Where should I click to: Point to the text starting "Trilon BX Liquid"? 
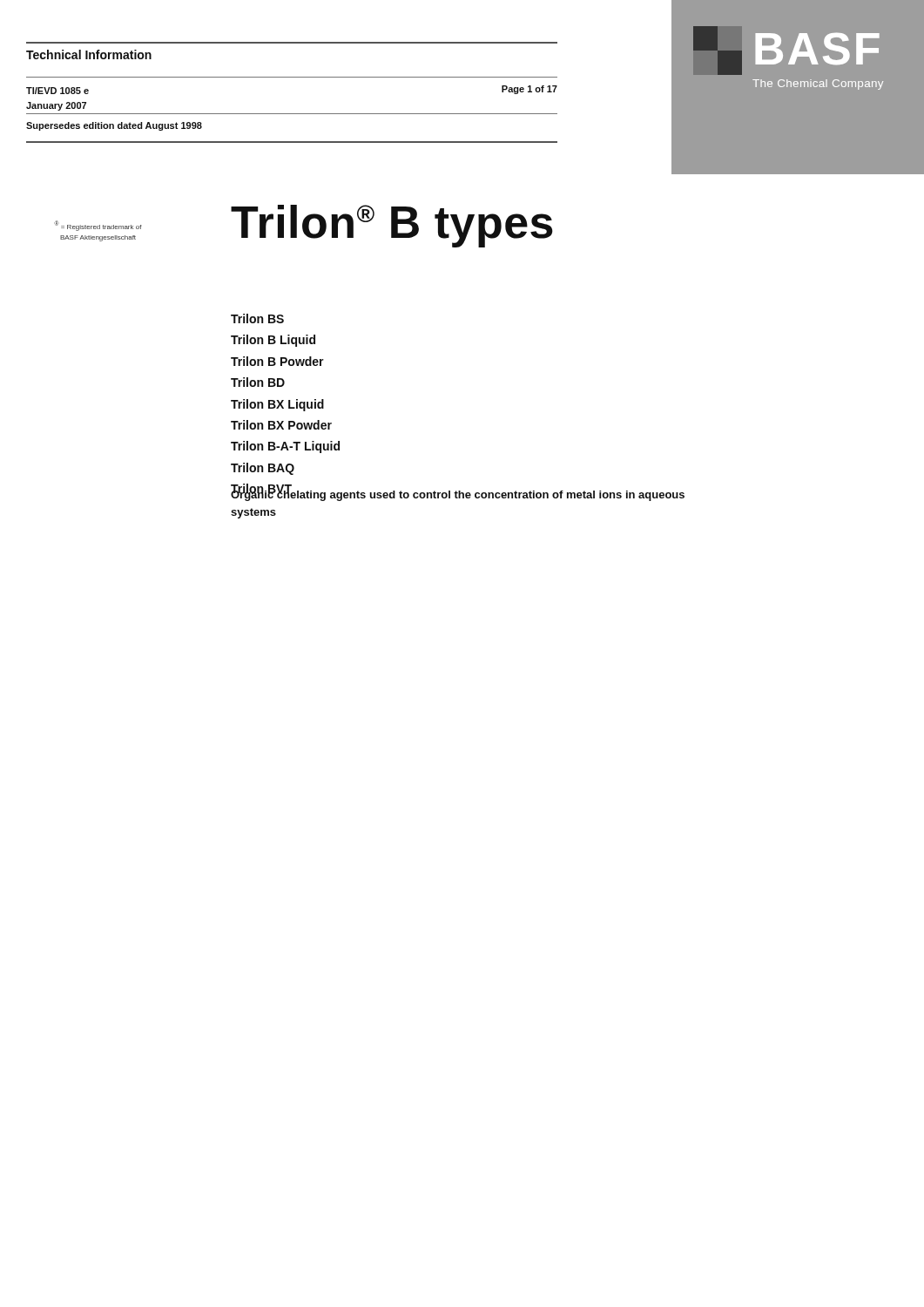point(278,404)
